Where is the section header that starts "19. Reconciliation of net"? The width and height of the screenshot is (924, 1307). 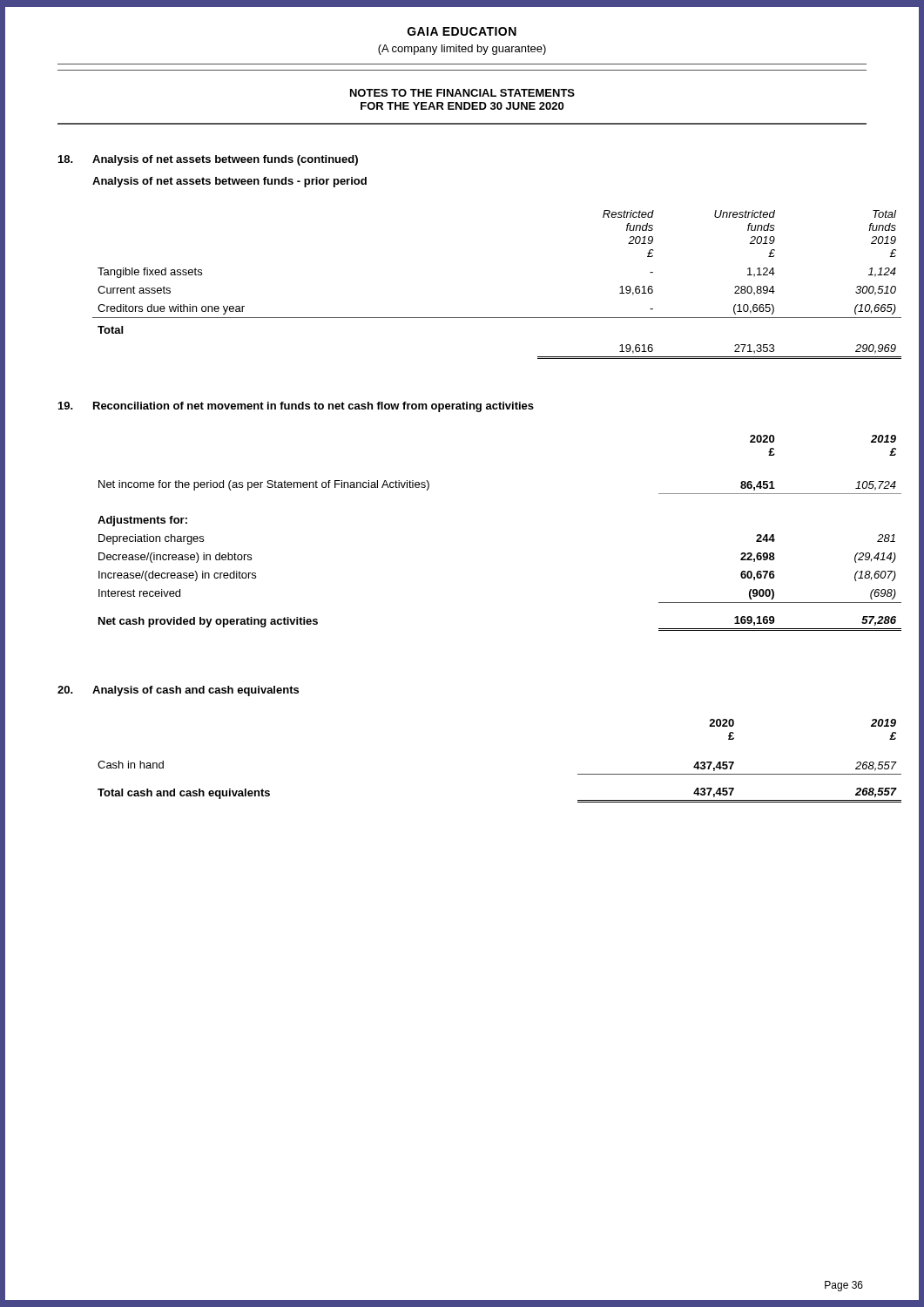(296, 406)
